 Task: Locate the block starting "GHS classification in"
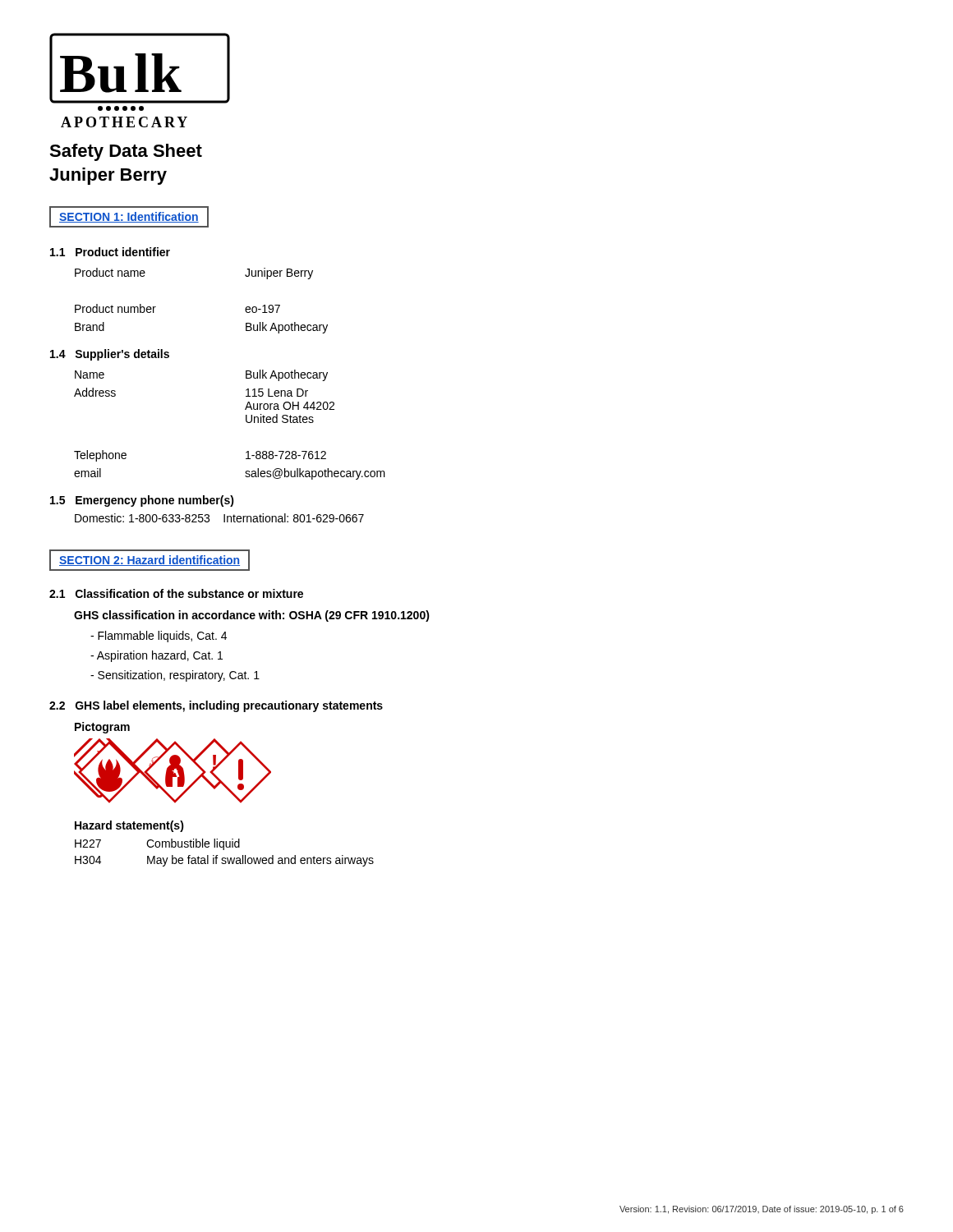[x=252, y=615]
